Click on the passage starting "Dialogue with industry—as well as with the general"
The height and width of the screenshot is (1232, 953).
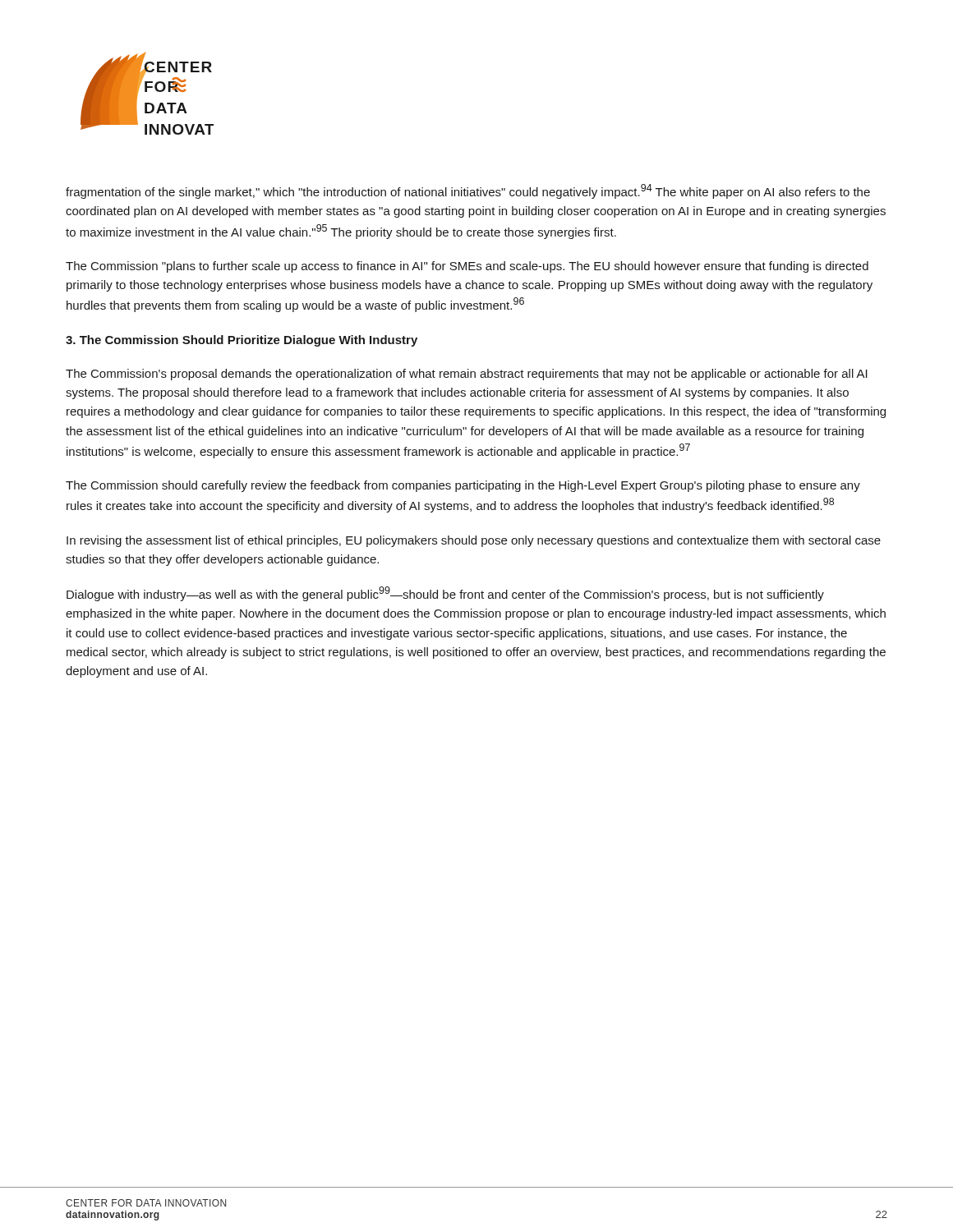476,632
